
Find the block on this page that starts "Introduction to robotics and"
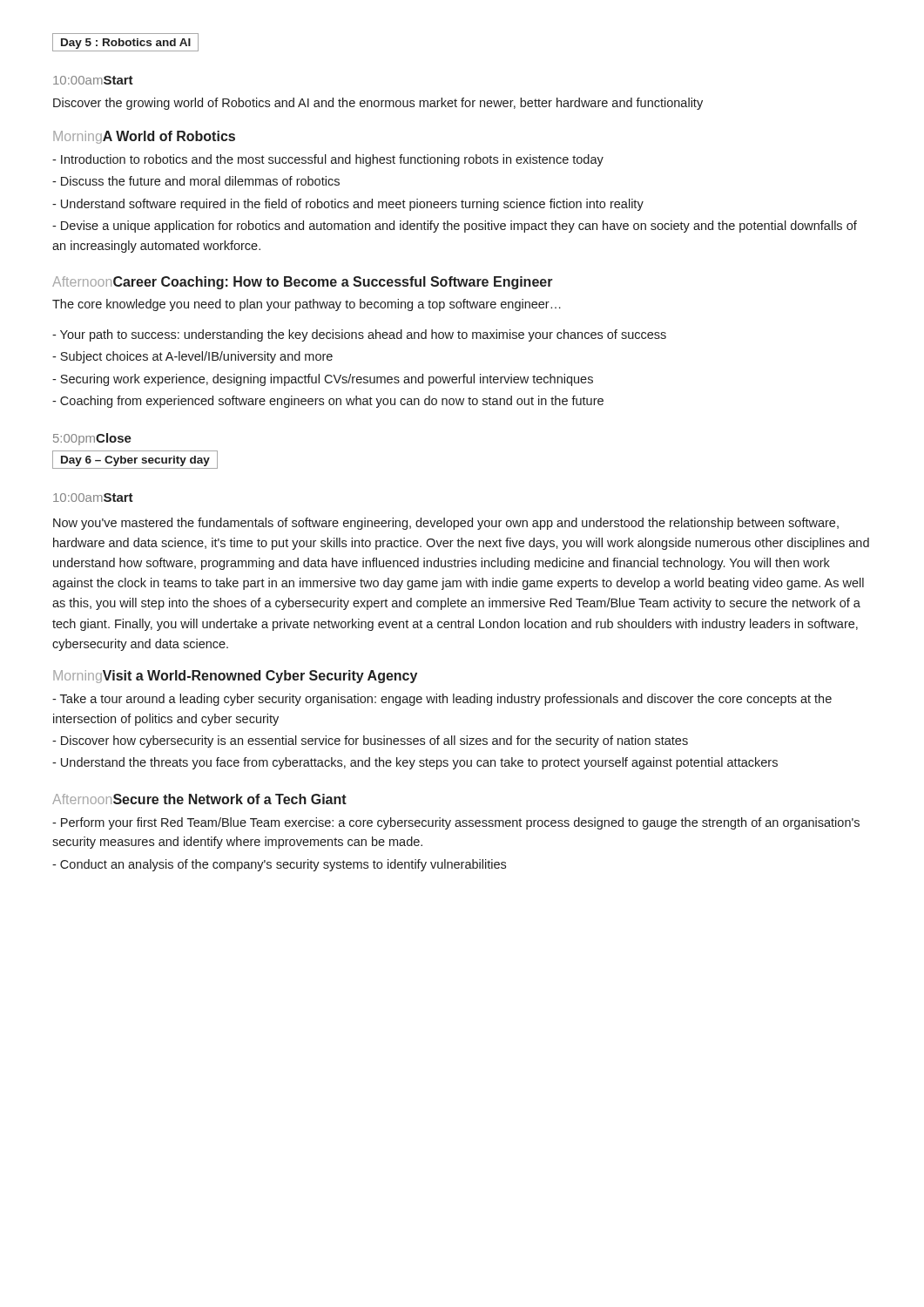328,159
